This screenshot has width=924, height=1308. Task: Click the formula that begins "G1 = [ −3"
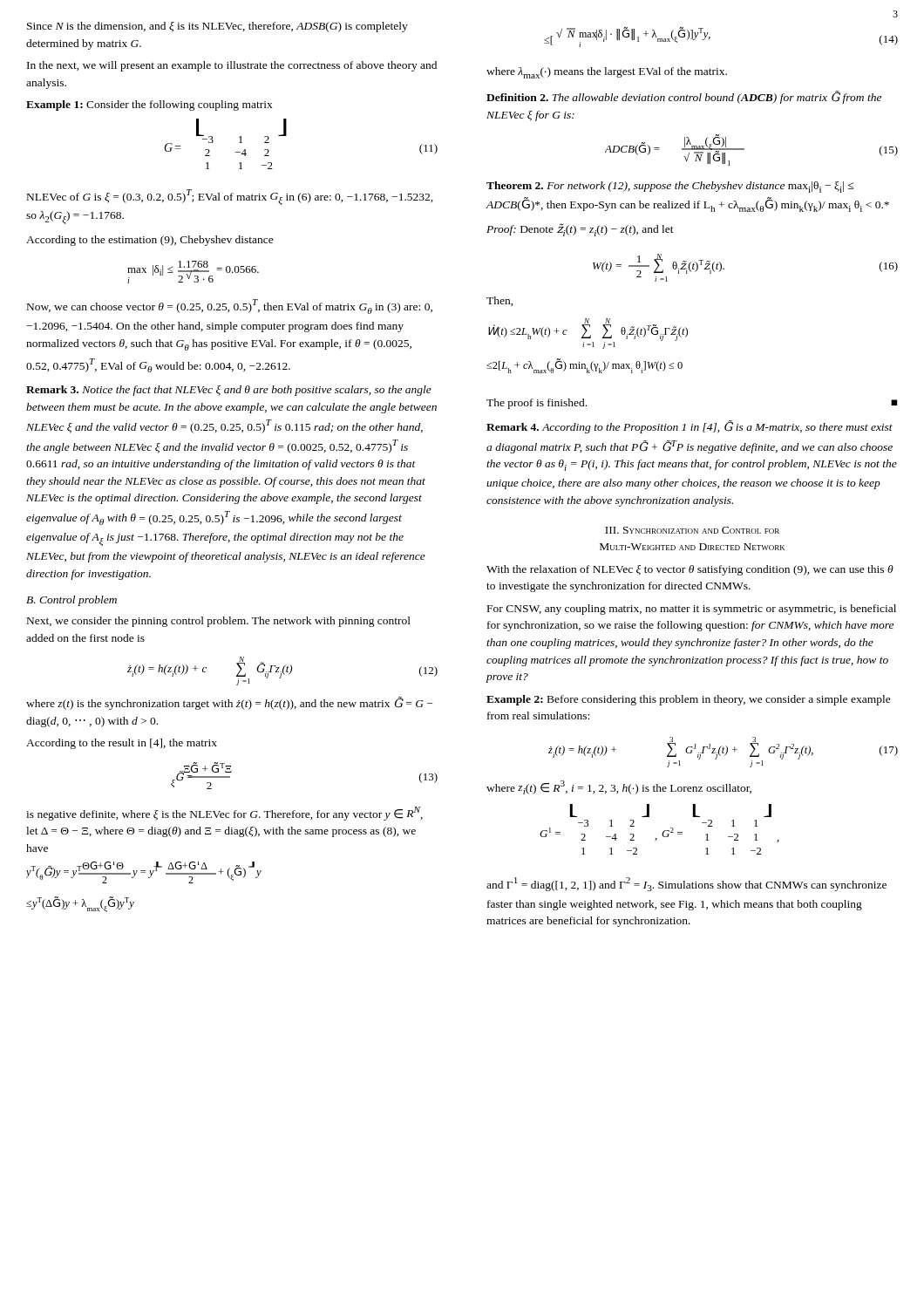click(x=692, y=836)
